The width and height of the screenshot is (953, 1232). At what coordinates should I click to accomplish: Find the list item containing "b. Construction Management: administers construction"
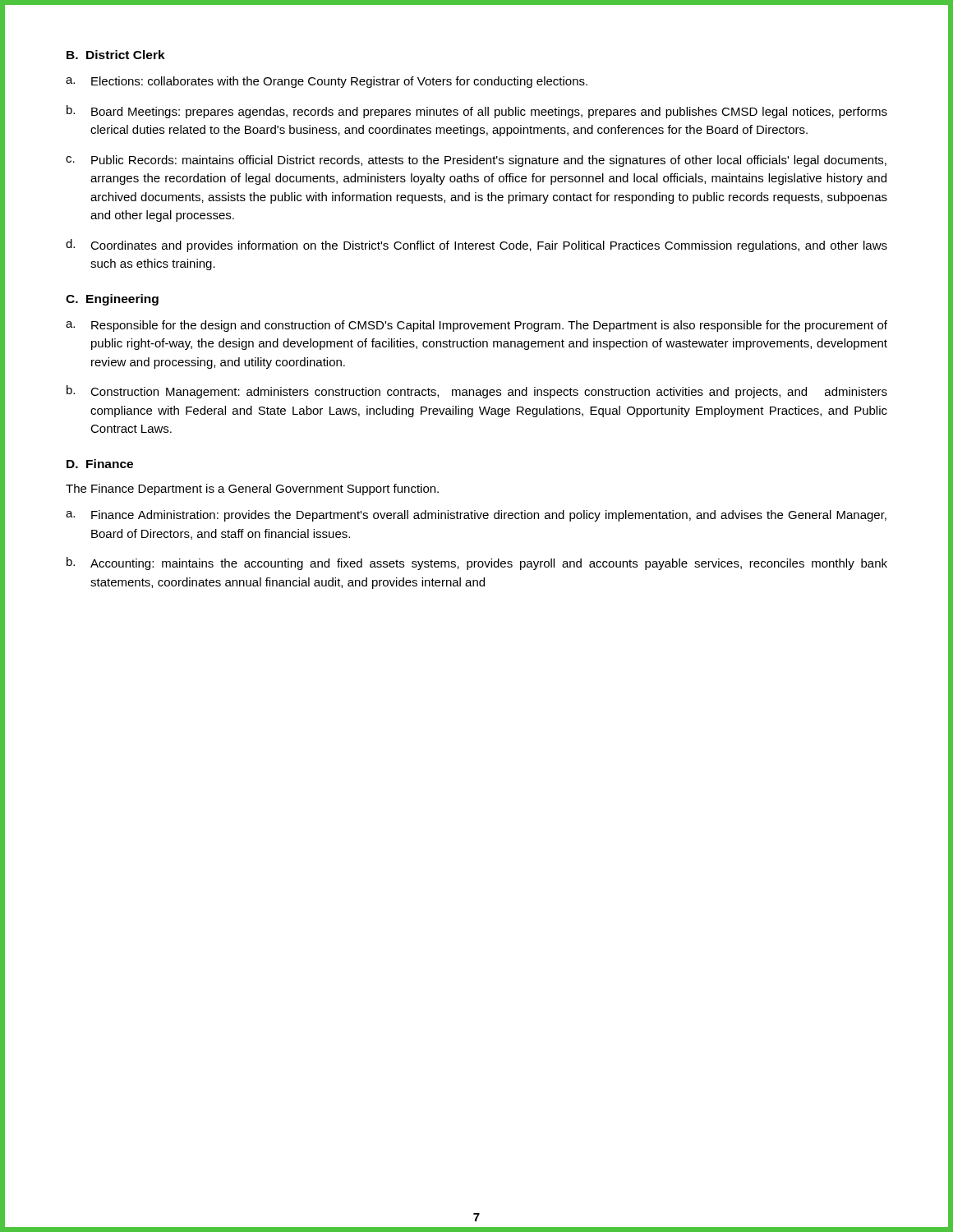pyautogui.click(x=476, y=411)
